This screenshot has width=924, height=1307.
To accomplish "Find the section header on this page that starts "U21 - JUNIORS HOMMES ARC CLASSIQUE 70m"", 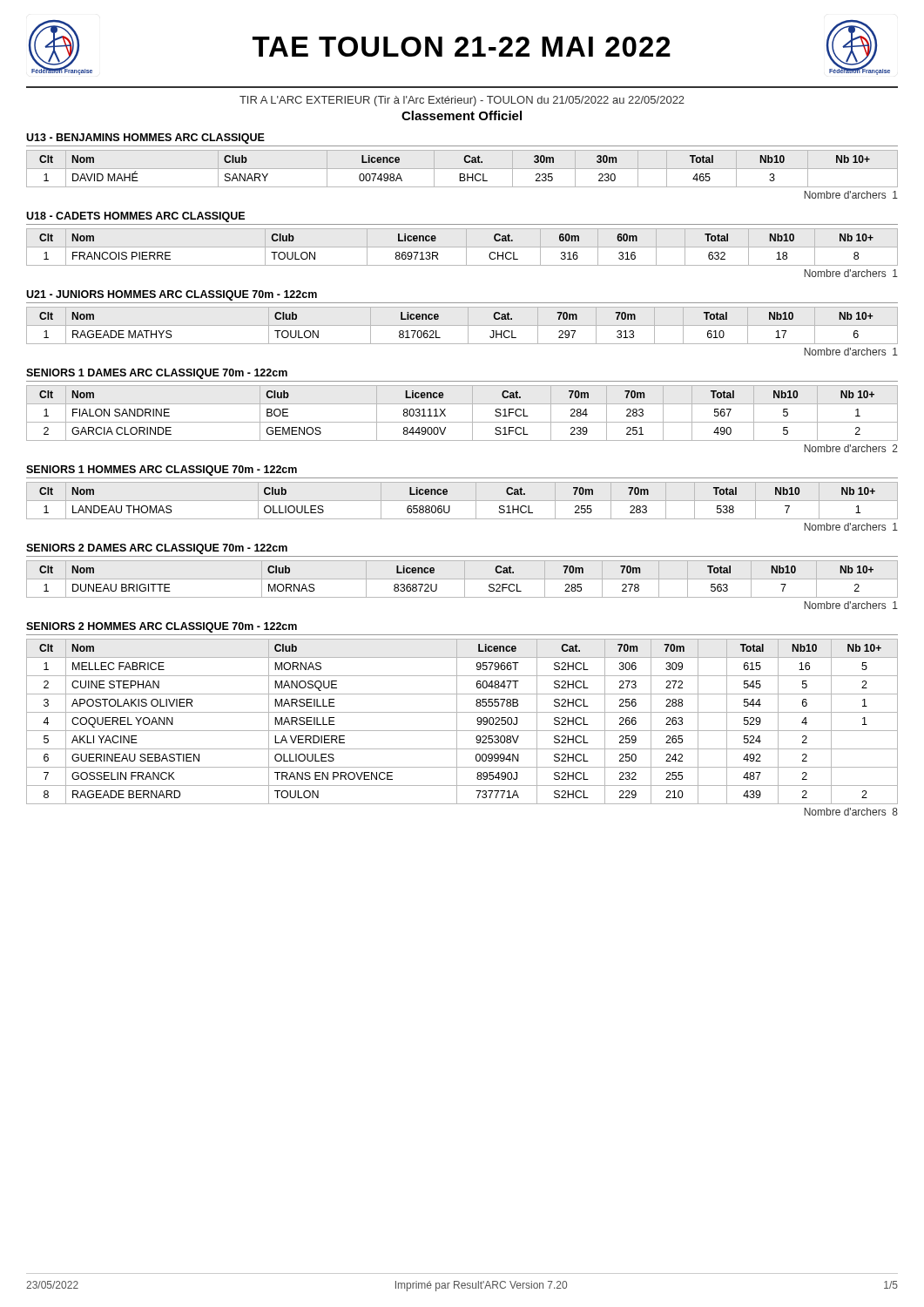I will (x=172, y=295).
